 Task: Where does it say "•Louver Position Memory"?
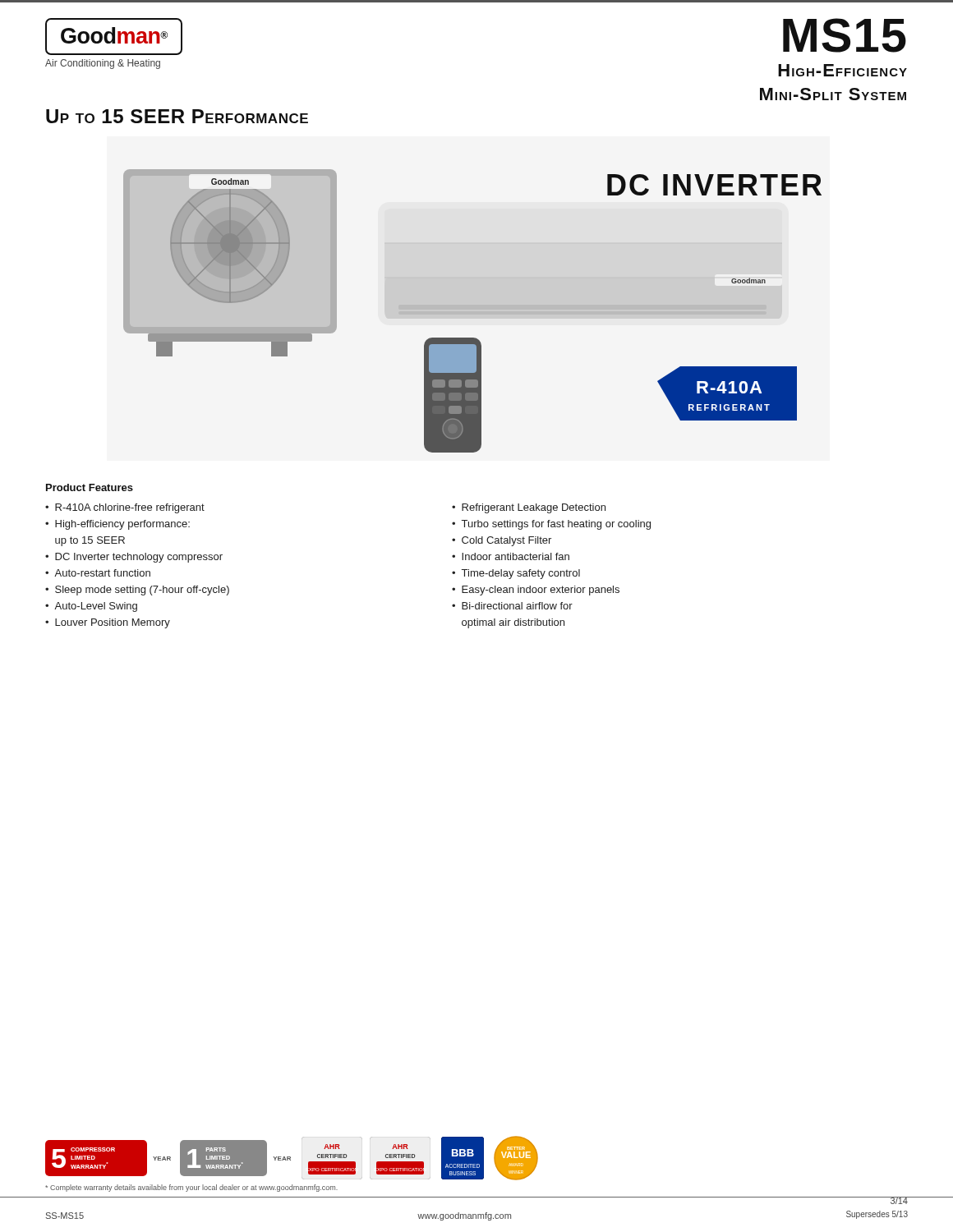(x=107, y=623)
